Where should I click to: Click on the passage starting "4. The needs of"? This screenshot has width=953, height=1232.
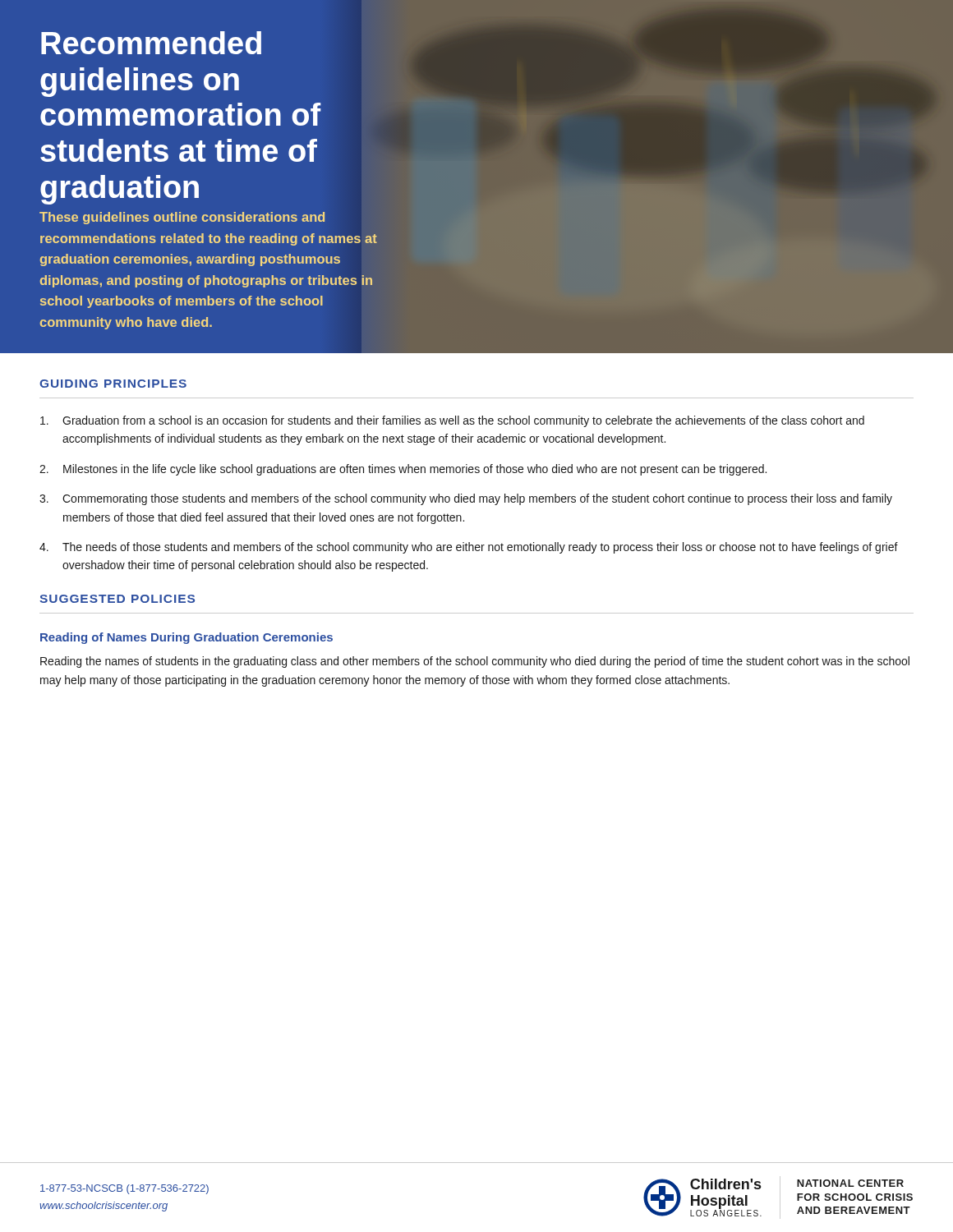(x=476, y=556)
